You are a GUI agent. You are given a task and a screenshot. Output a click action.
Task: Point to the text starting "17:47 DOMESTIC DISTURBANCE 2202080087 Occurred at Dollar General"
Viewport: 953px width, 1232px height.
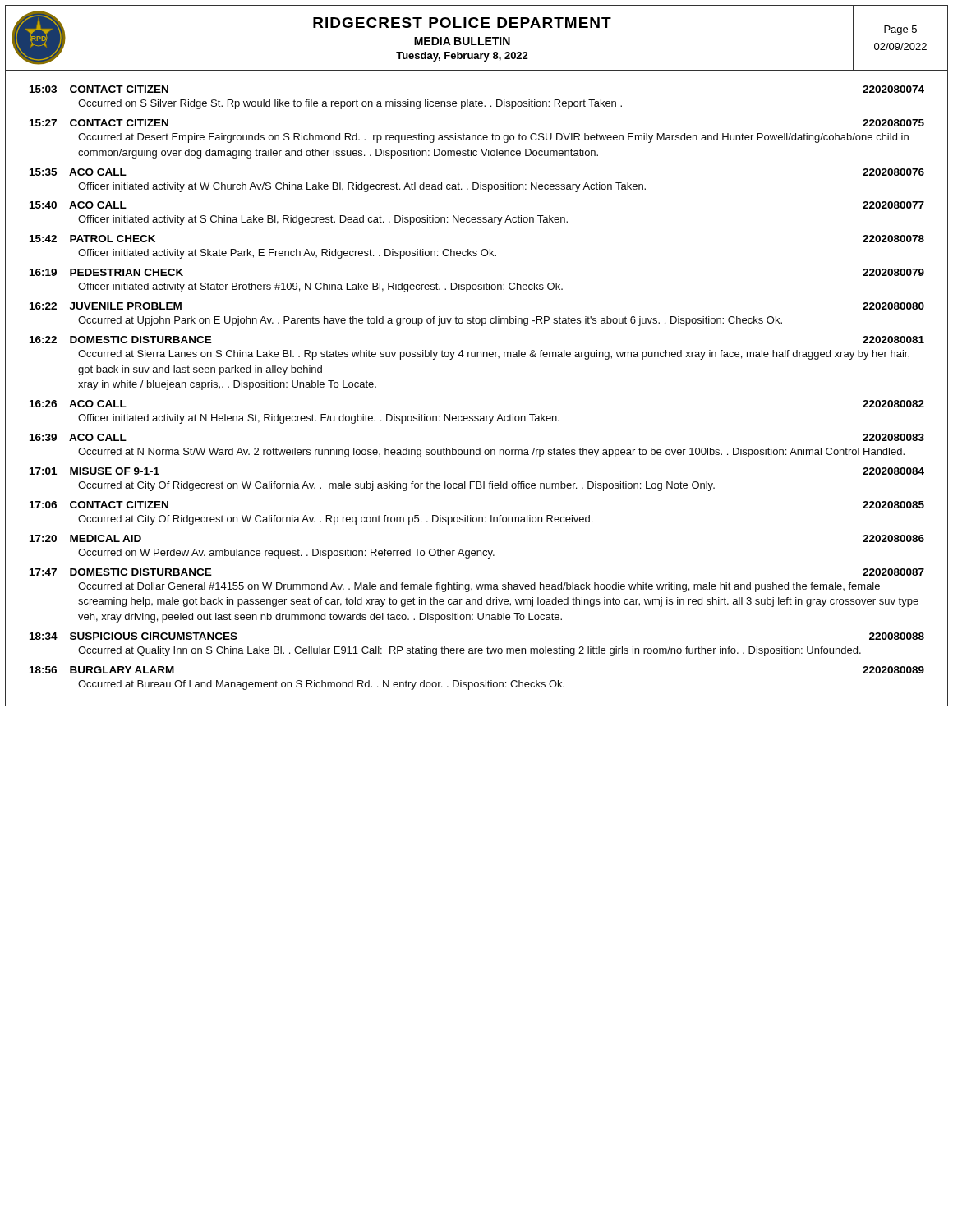(476, 595)
